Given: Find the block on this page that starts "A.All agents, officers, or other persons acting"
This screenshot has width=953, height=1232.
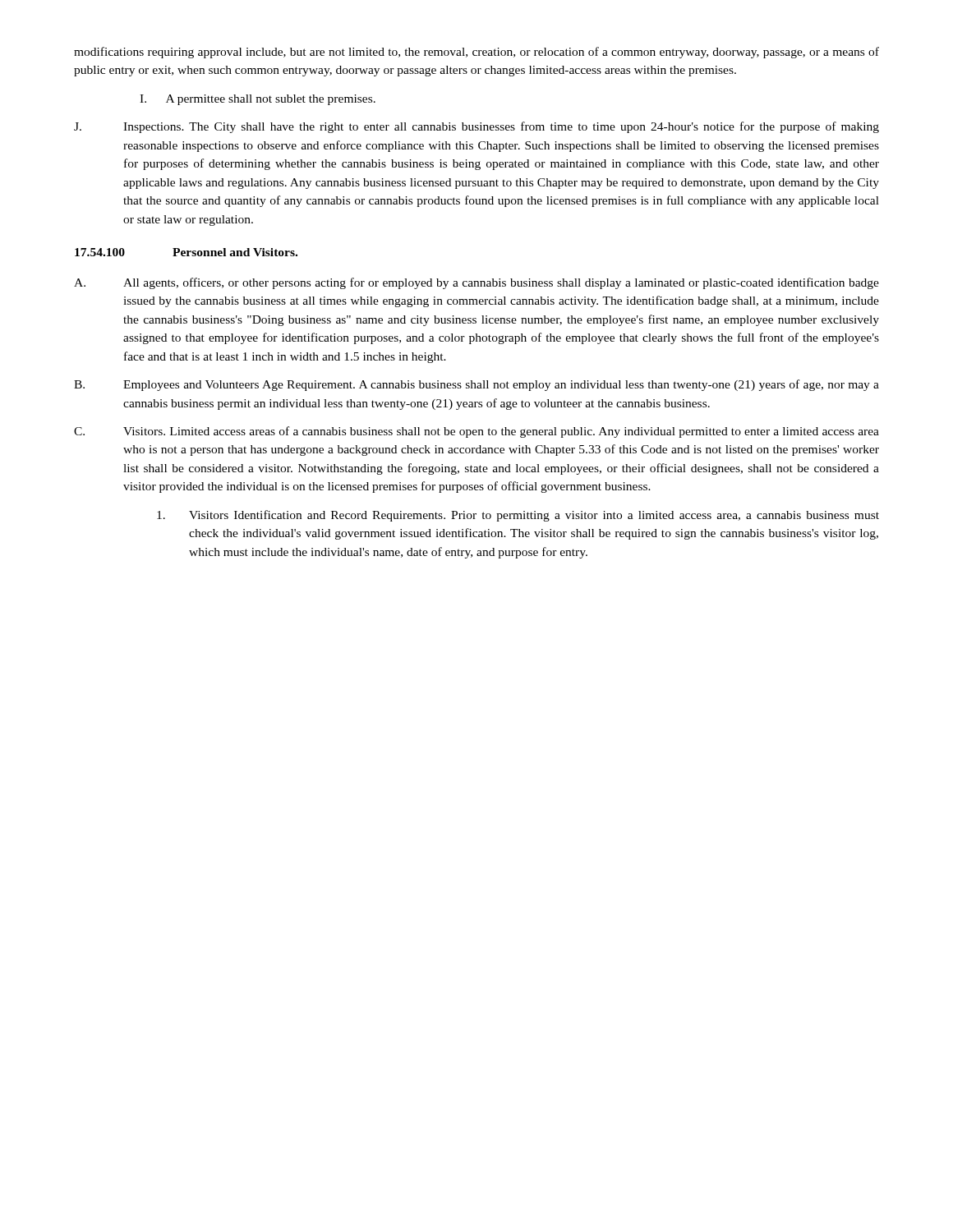Looking at the screenshot, I should point(476,319).
